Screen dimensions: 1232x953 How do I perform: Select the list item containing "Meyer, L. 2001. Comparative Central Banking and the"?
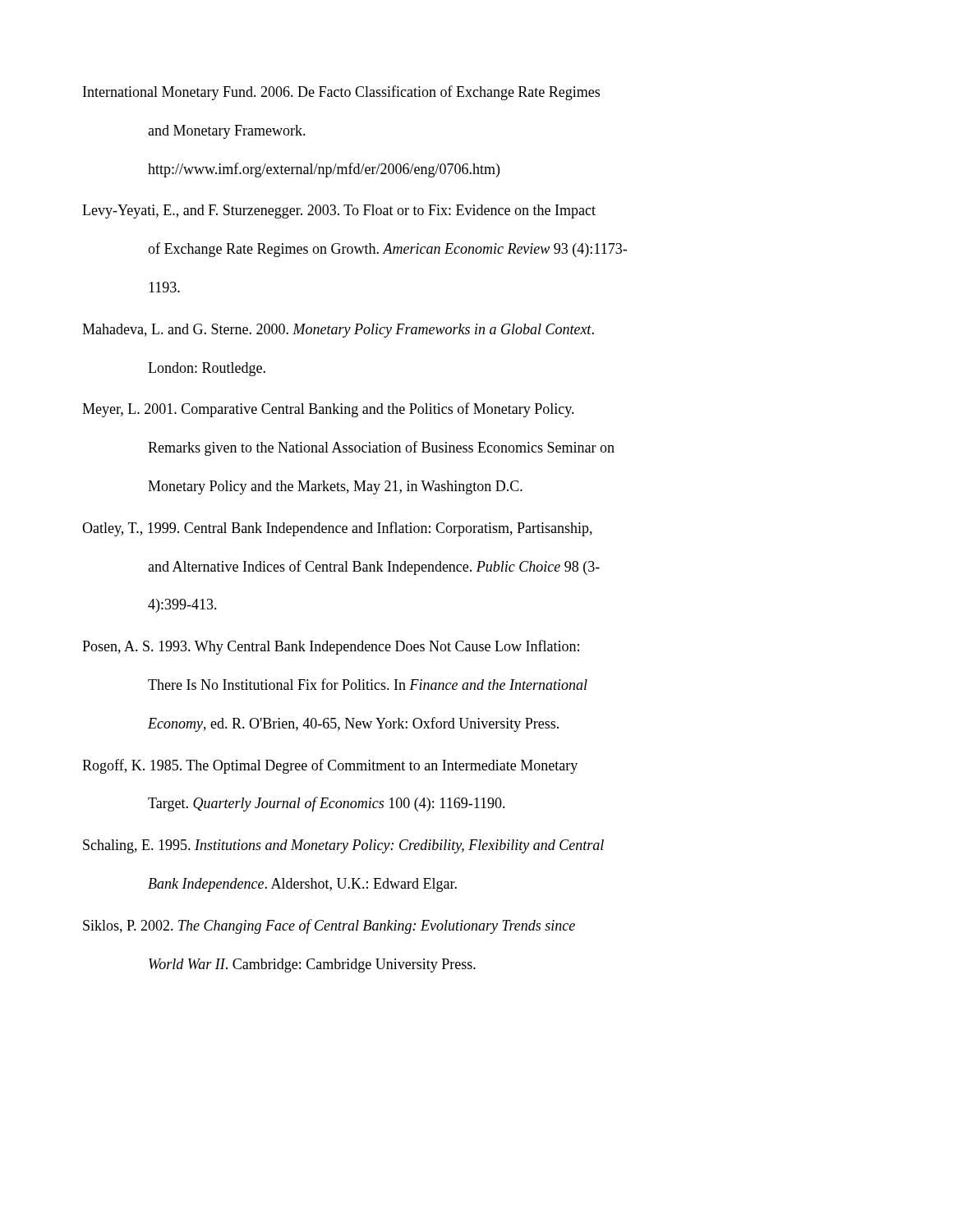(460, 448)
